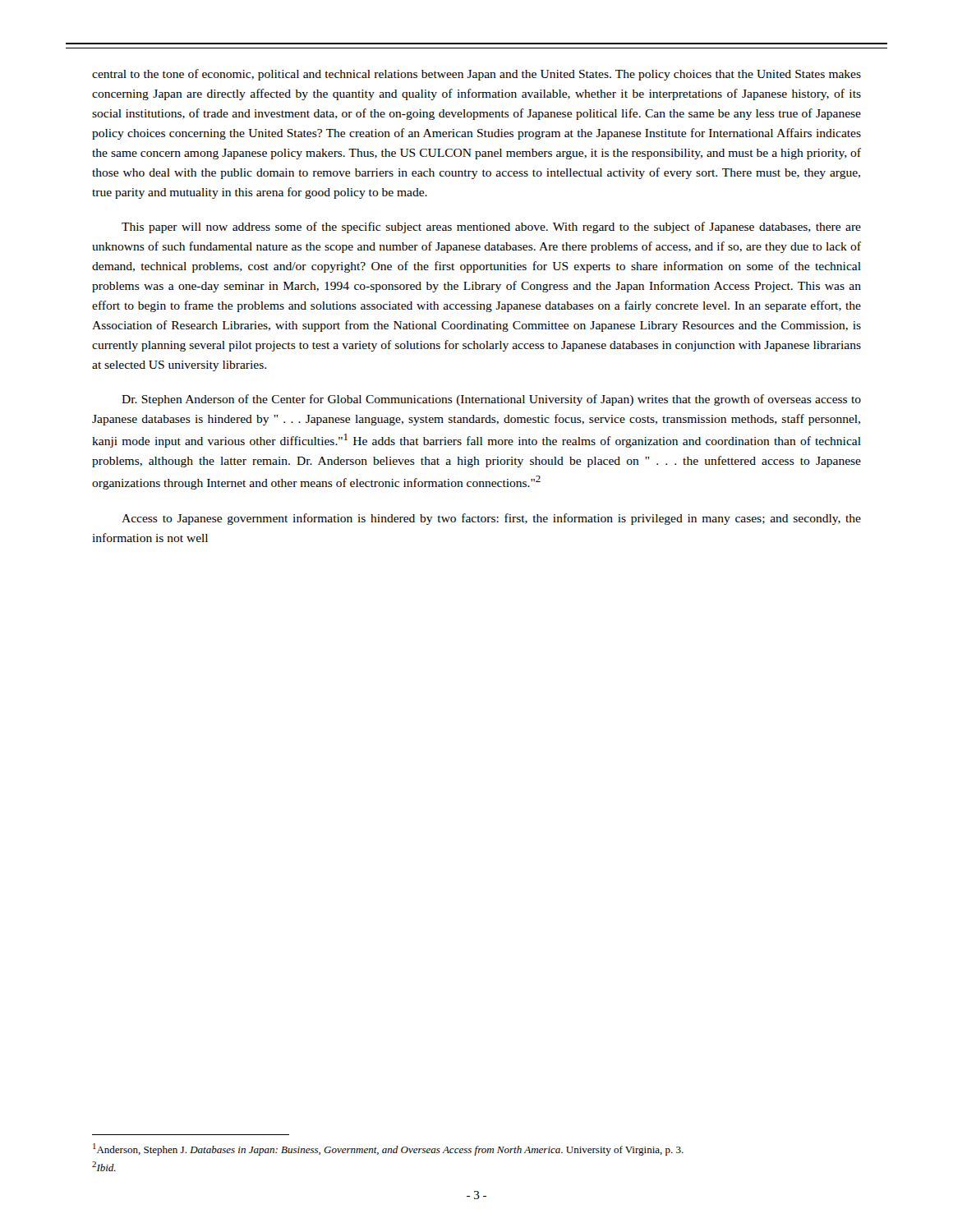Navigate to the block starting "This paper will now address some of"
This screenshot has height=1232, width=953.
click(x=476, y=295)
